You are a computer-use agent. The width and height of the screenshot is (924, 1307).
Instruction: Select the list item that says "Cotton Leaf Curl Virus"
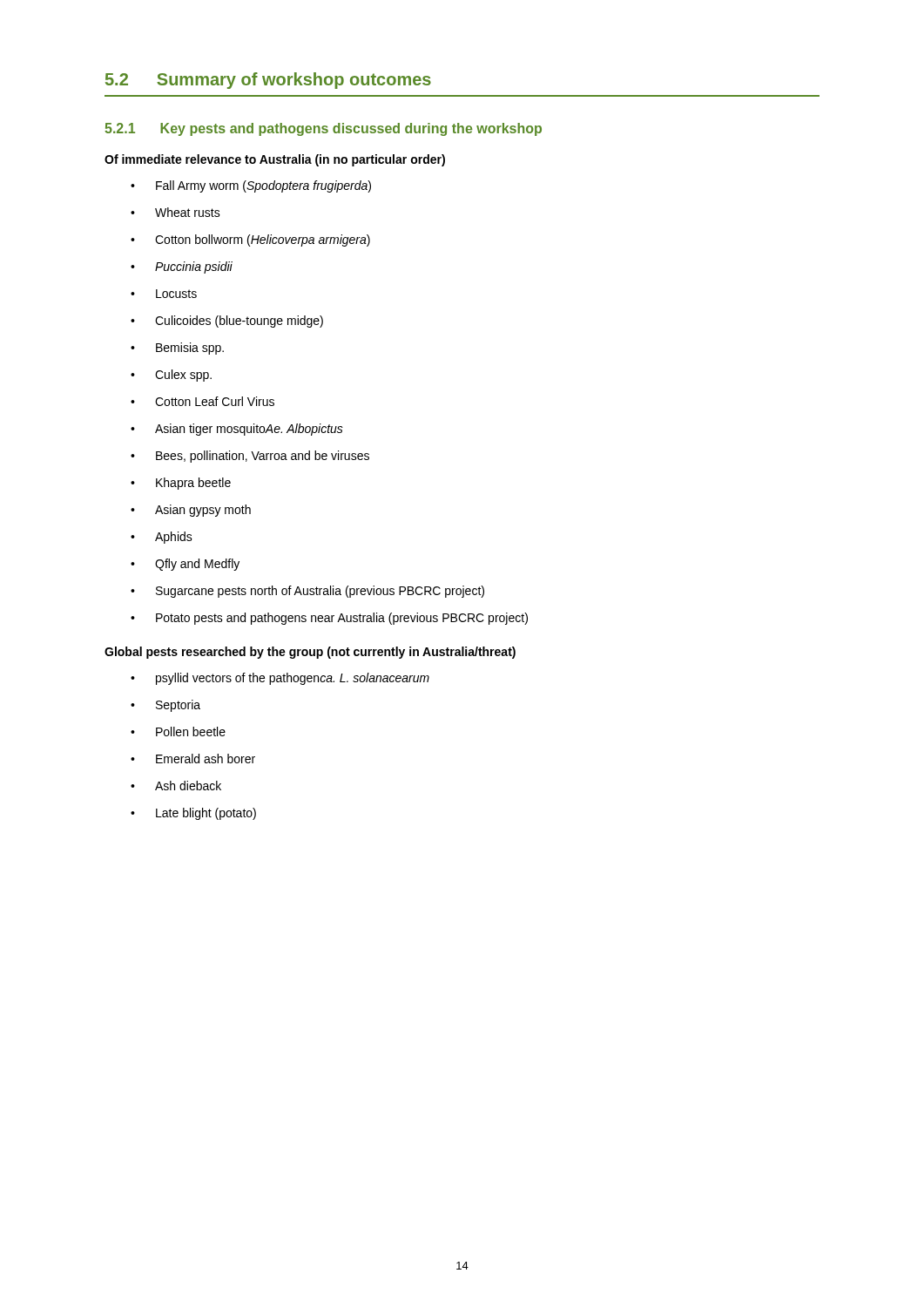215,402
